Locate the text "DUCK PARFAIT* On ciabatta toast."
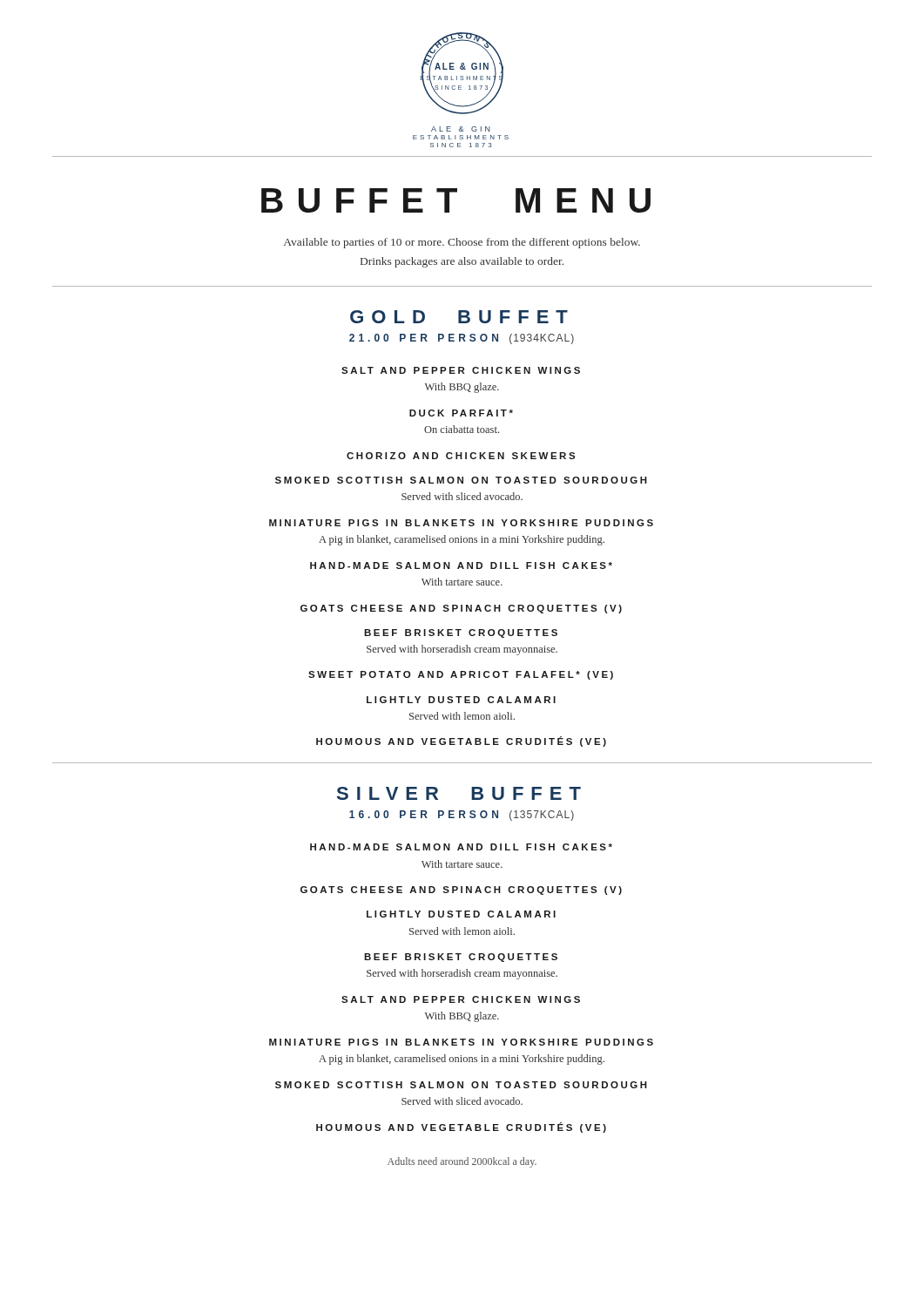924x1307 pixels. click(x=462, y=422)
